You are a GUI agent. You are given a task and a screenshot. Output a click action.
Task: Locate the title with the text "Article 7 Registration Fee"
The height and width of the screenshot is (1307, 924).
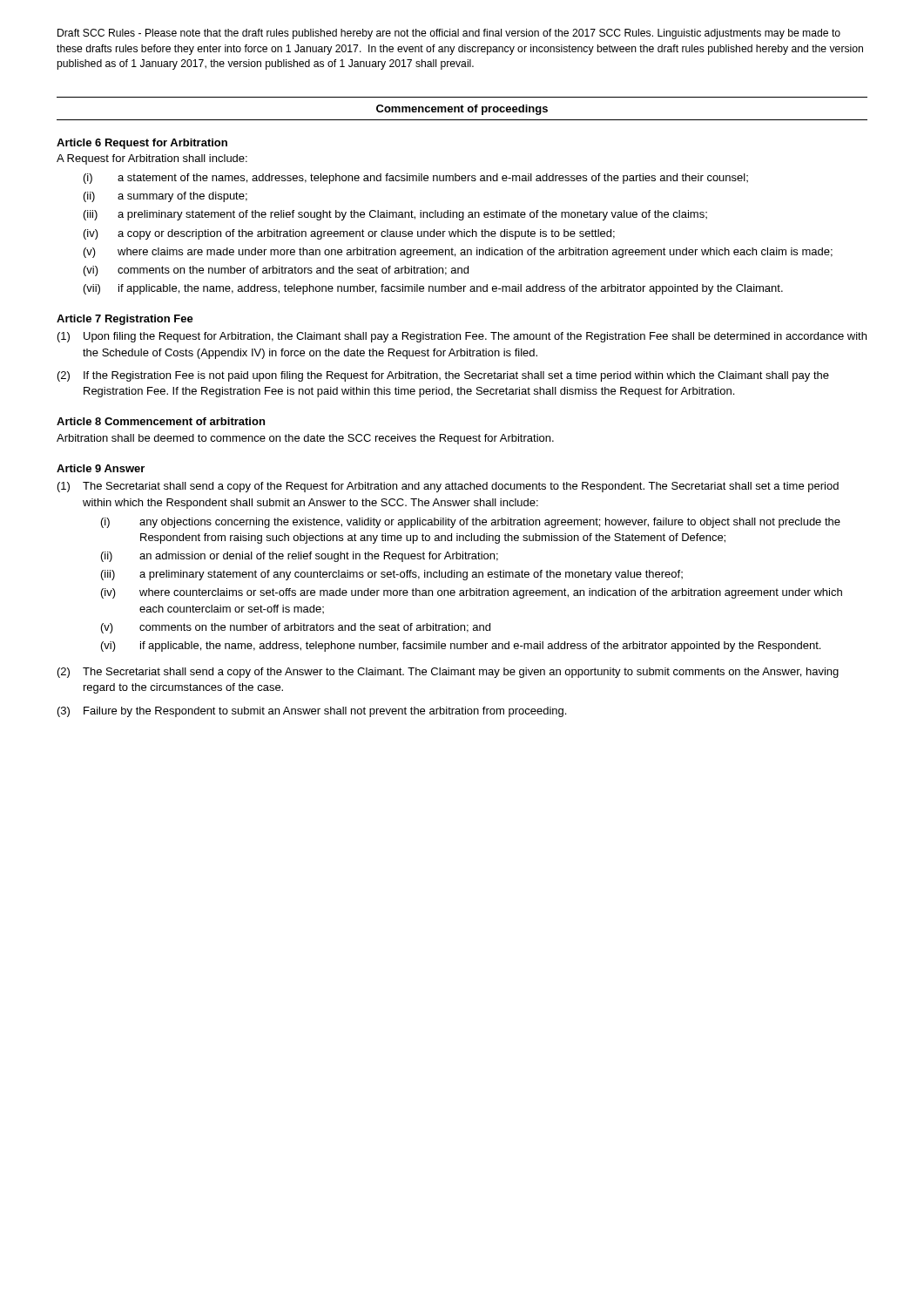pos(125,319)
